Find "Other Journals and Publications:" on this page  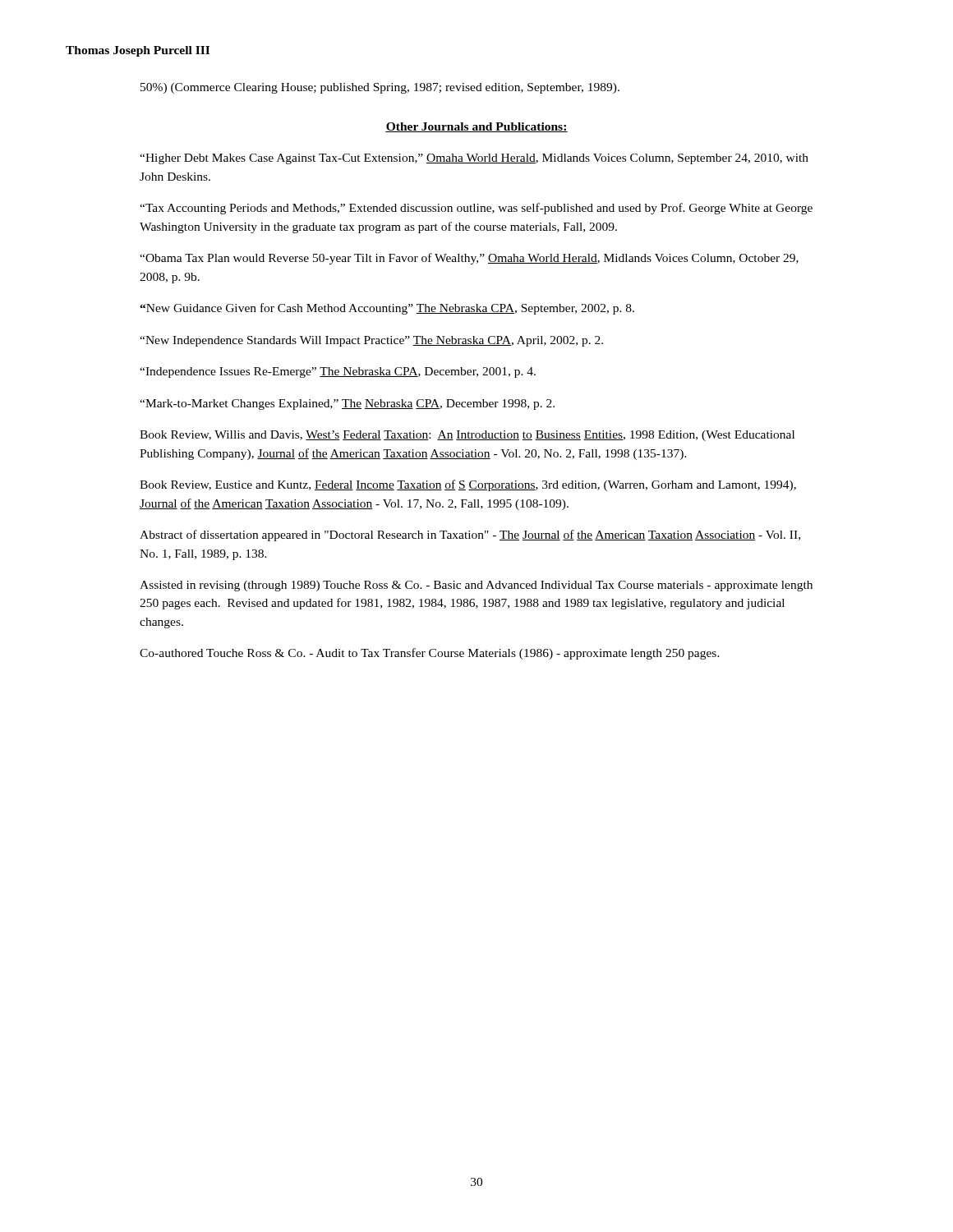476,126
